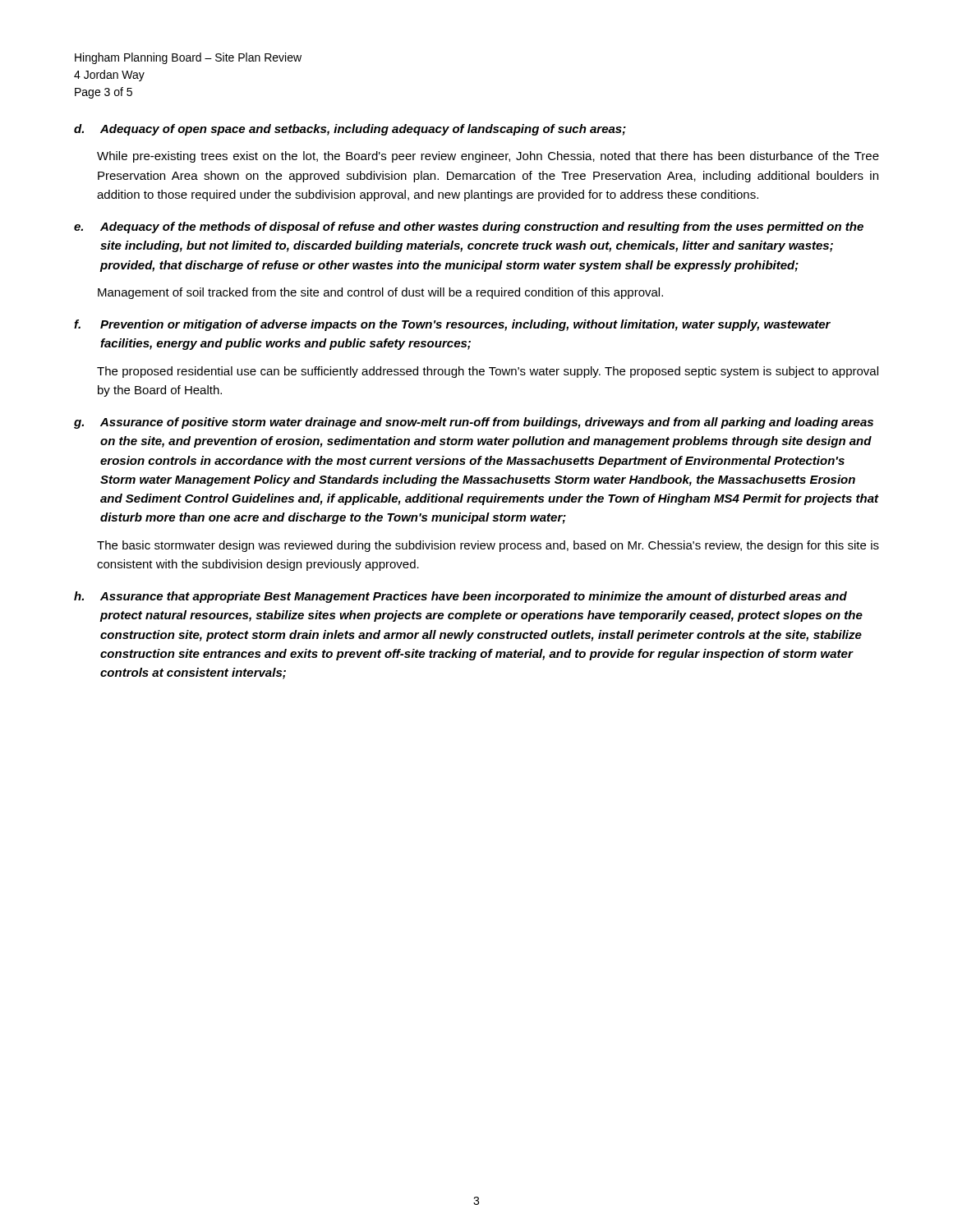Select the element starting "g. Assurance of positive storm"
Viewport: 953px width, 1232px height.
pos(476,470)
